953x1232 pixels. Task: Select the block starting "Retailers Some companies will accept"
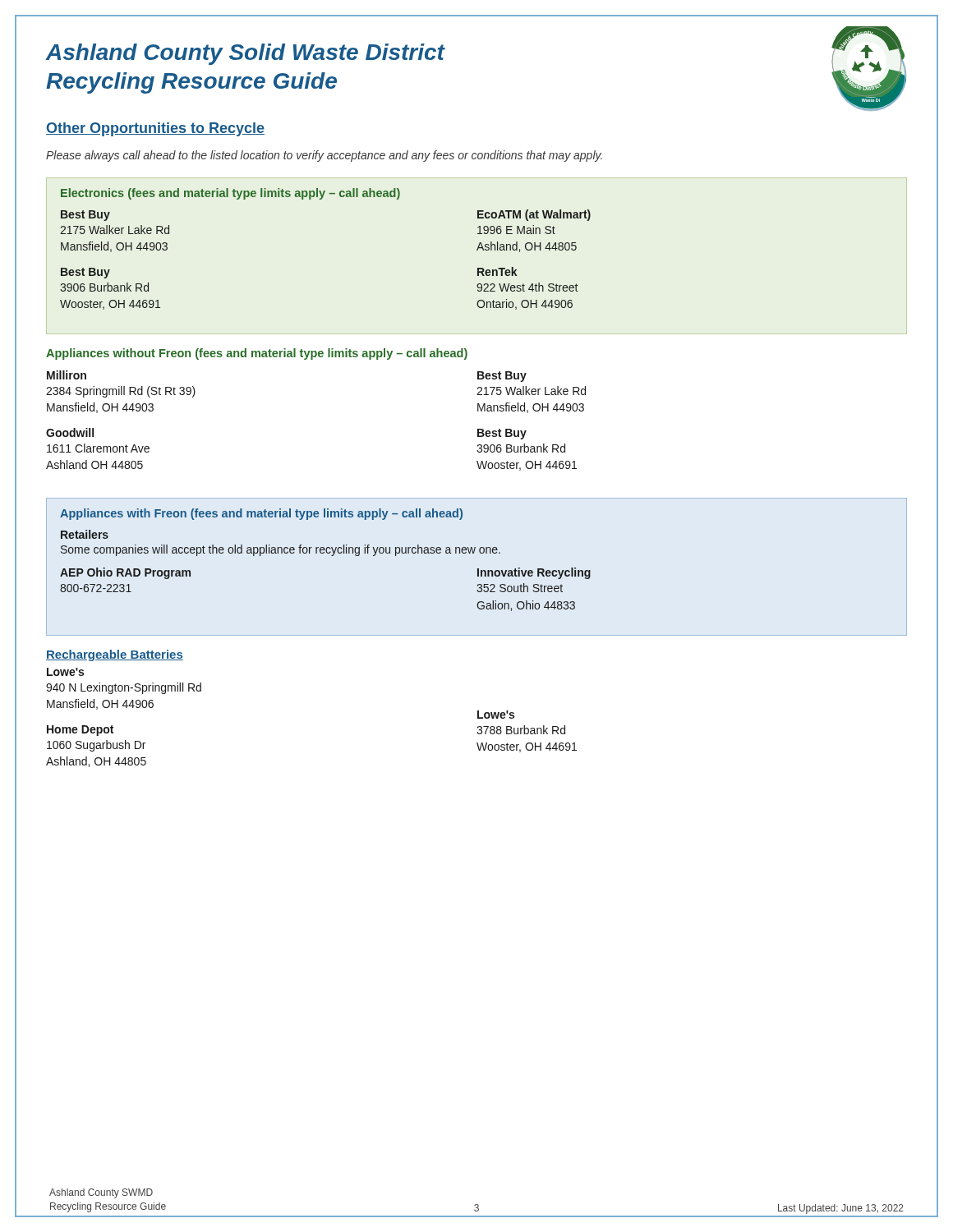point(476,542)
